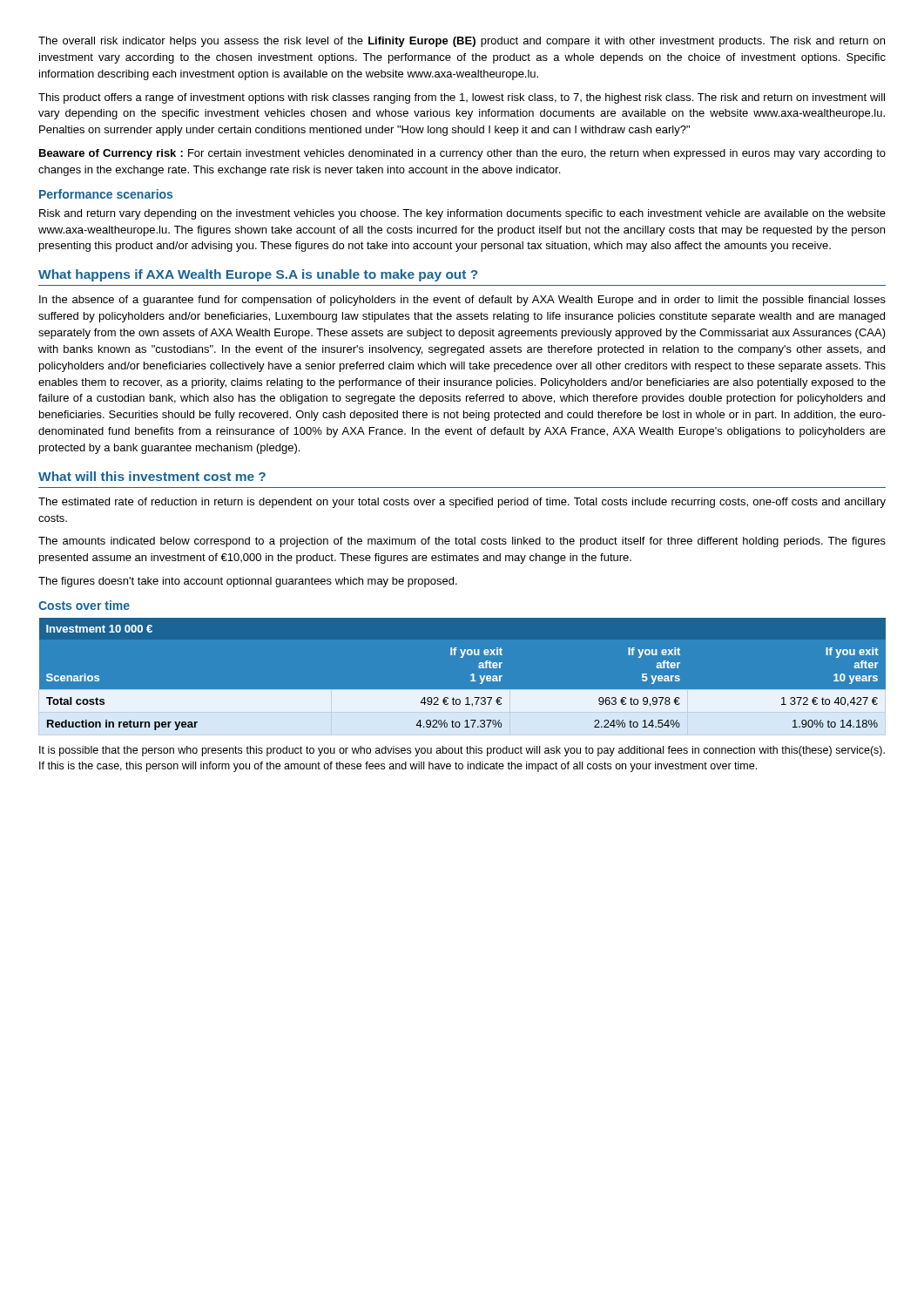Find the block on this page that starts "It is possible that the person"
The height and width of the screenshot is (1307, 924).
pos(462,758)
